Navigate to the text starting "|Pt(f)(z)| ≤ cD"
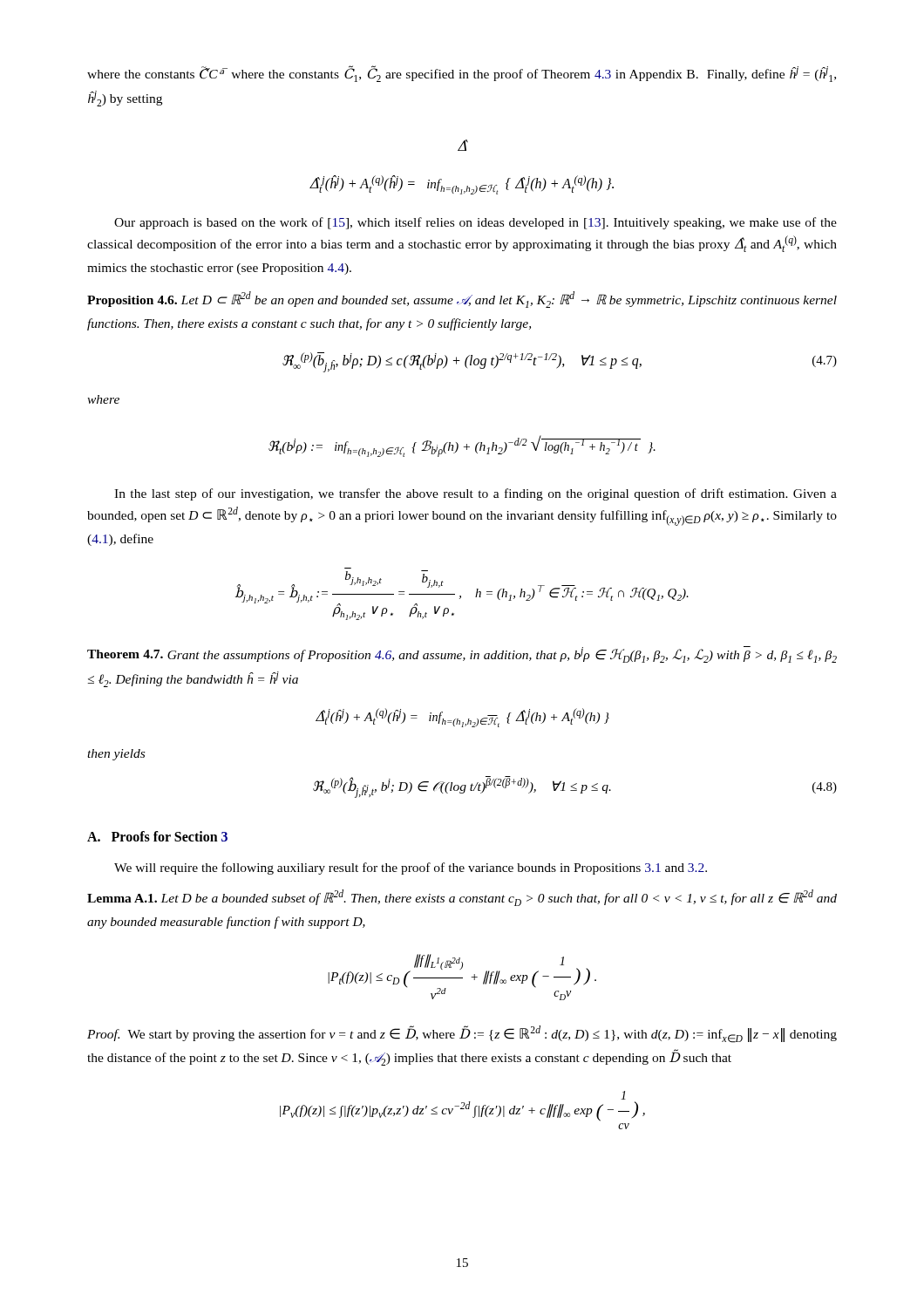 tap(462, 978)
